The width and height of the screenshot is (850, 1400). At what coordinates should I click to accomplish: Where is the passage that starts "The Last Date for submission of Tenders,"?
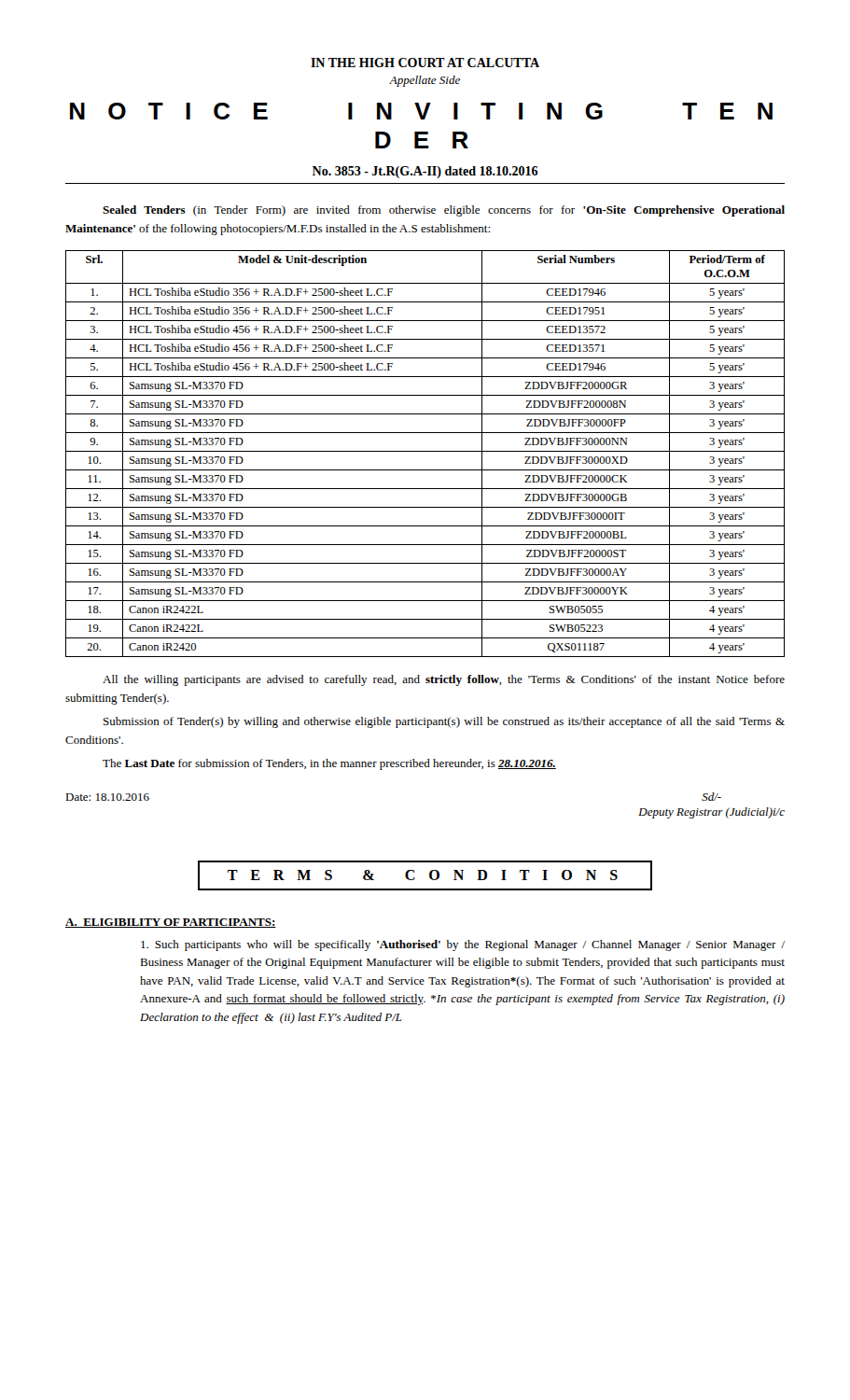[x=329, y=763]
